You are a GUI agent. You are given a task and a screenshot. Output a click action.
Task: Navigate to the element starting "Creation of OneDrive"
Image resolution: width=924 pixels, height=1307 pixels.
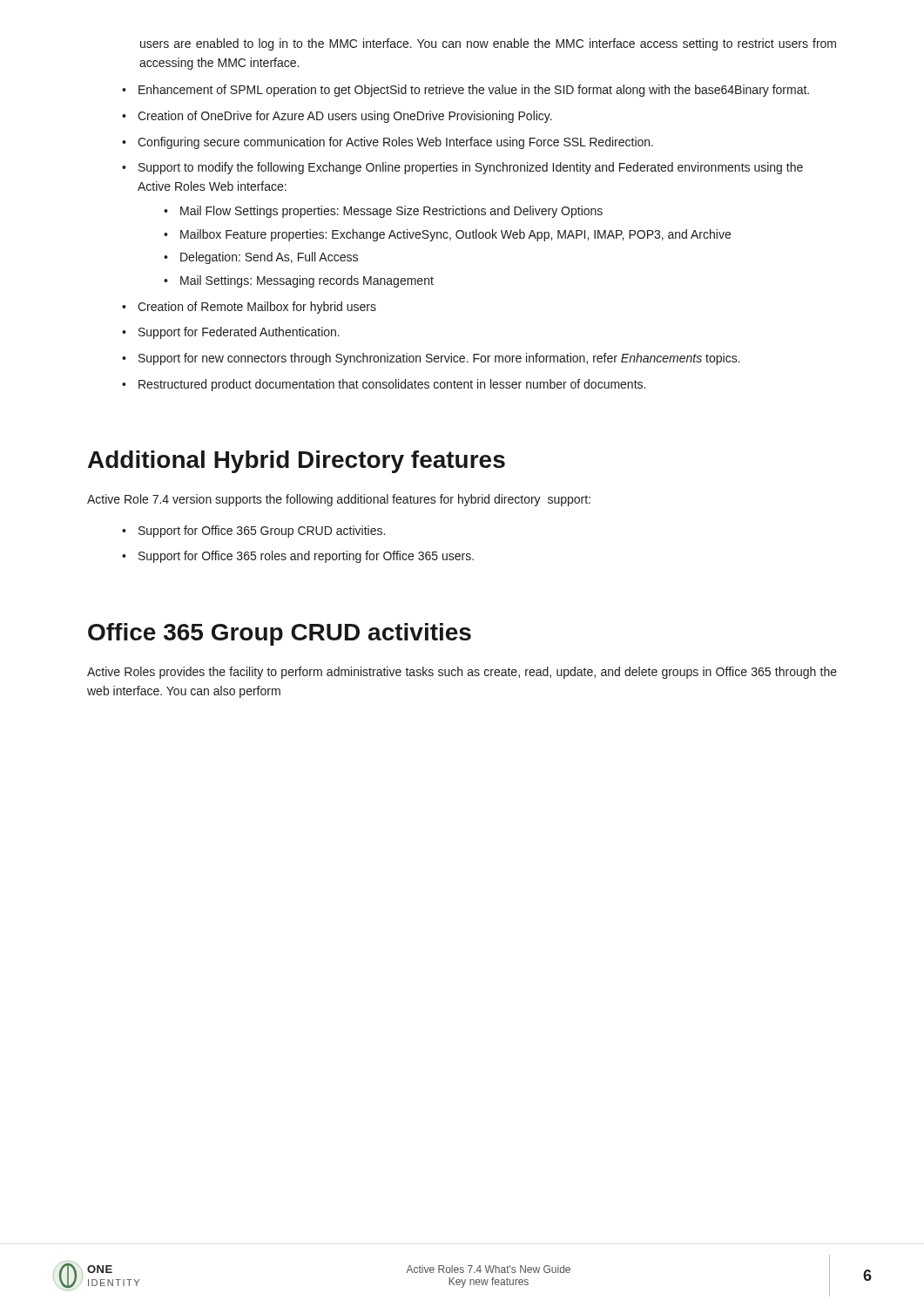tap(345, 116)
